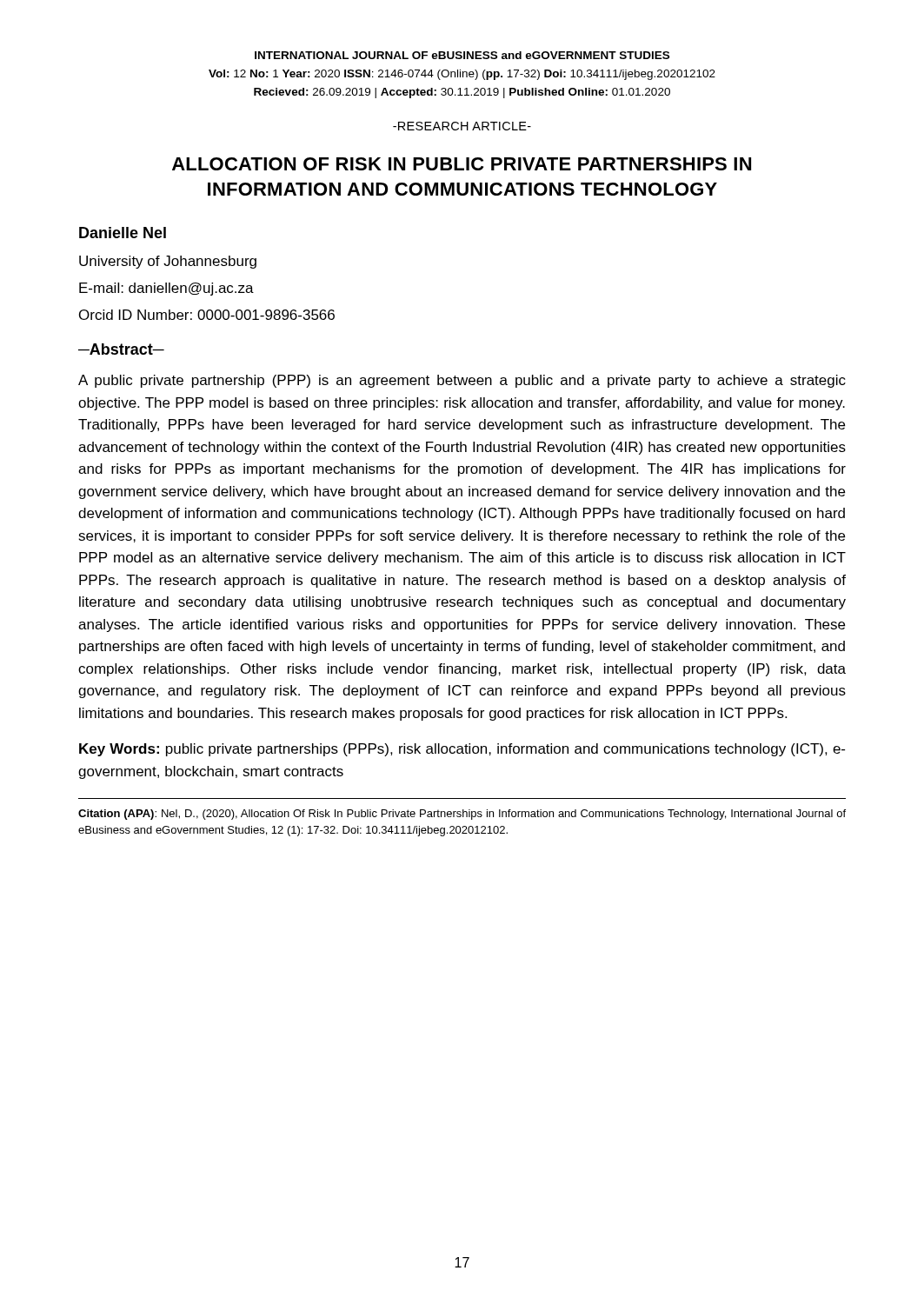Locate the text that says "Danielle Nel"
The image size is (924, 1304).
point(123,233)
